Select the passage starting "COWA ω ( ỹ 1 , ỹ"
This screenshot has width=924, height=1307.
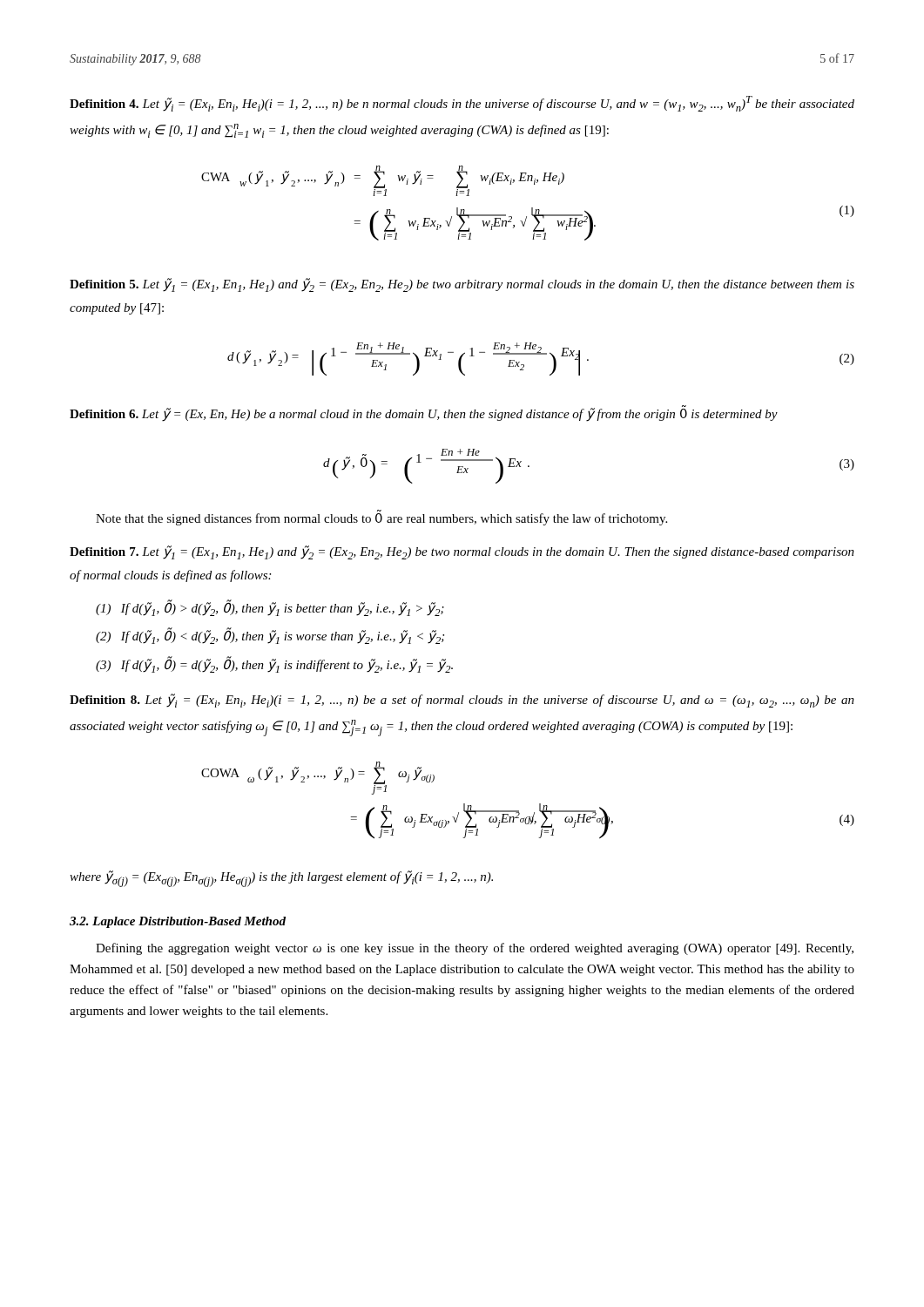click(x=462, y=801)
